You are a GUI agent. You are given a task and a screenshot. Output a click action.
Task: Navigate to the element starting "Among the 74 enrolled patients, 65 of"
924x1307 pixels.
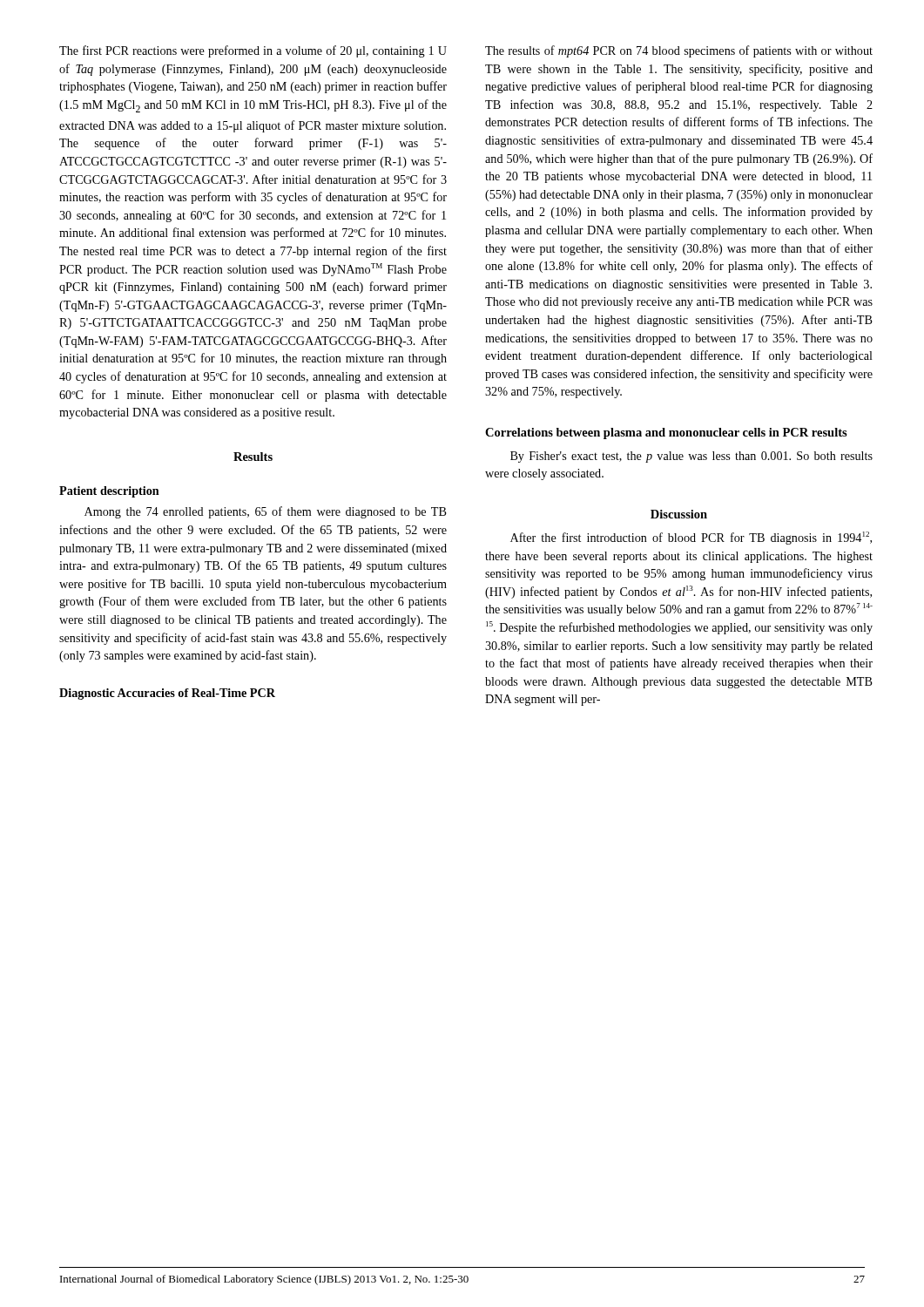[253, 584]
